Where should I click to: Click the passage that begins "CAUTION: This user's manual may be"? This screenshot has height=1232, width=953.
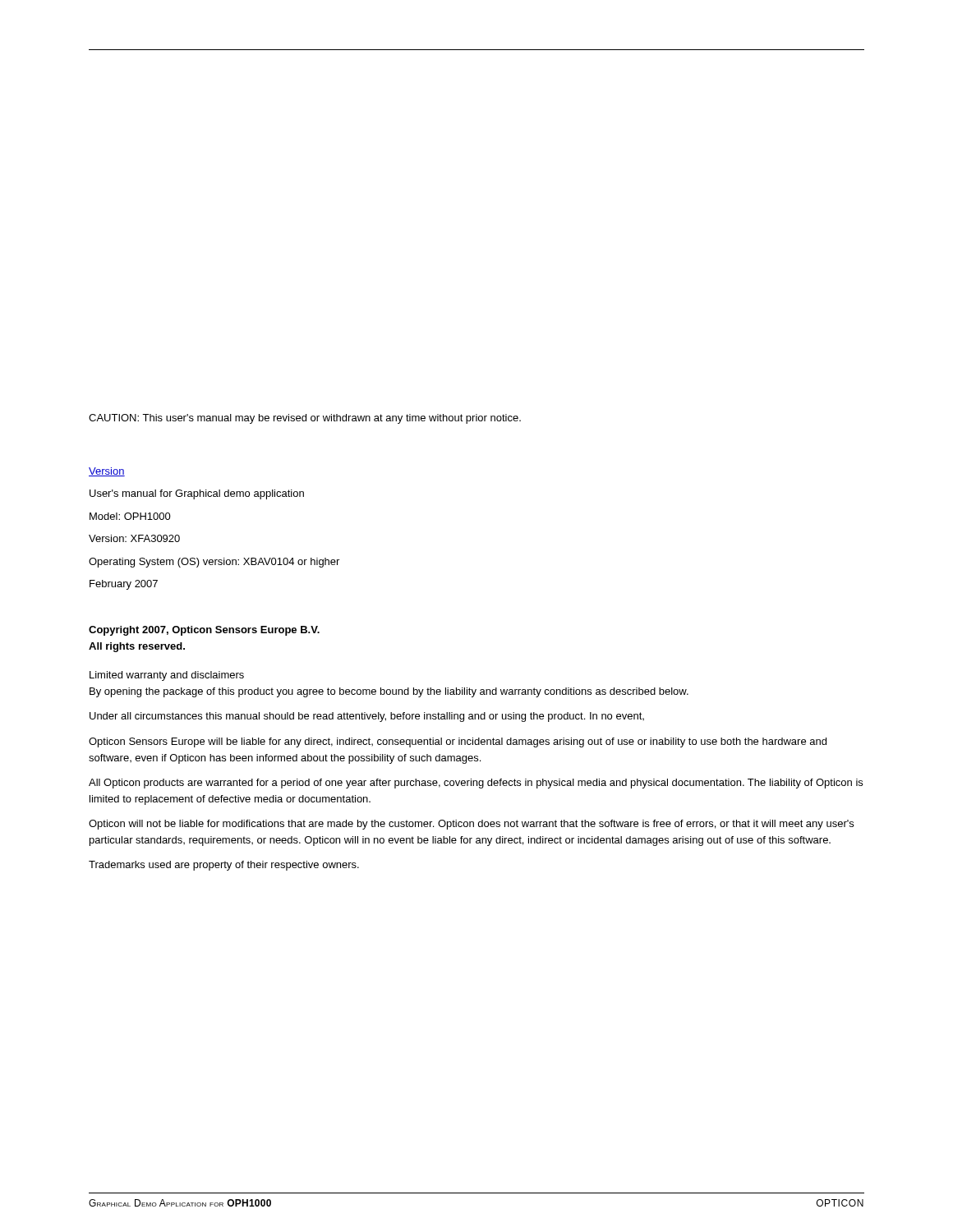tap(305, 418)
